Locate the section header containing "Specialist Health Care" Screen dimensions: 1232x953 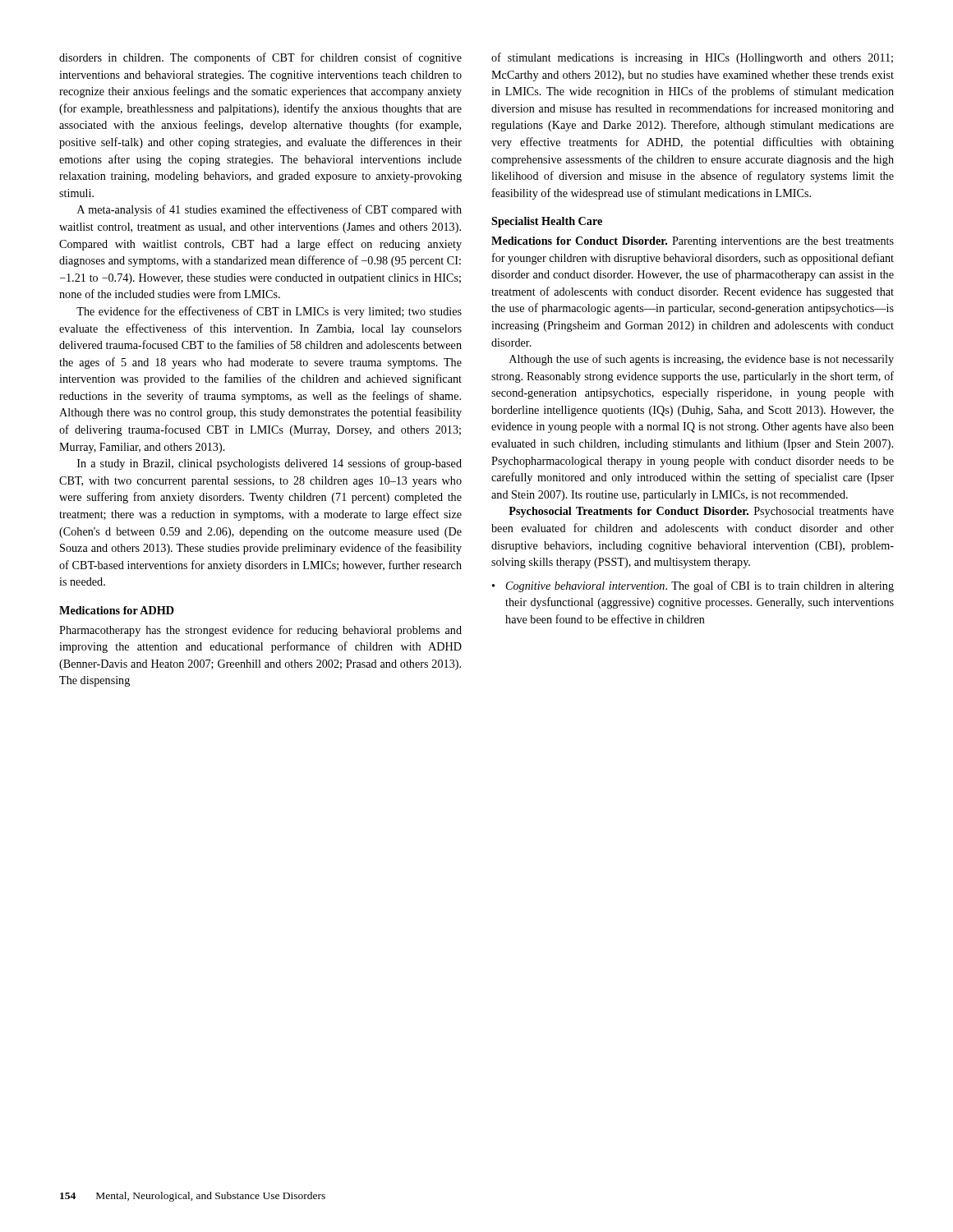click(x=547, y=221)
